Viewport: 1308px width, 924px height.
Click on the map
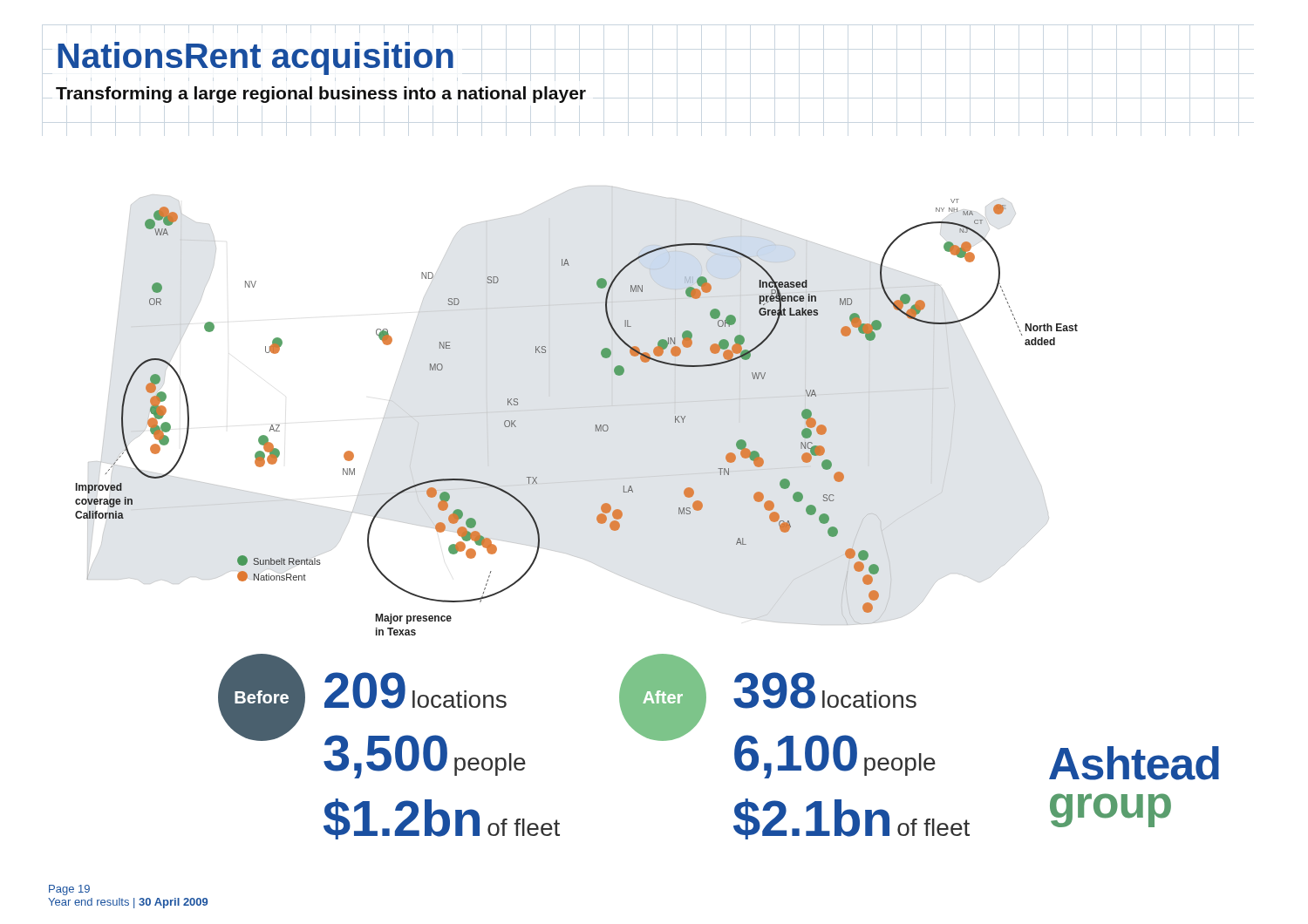(x=645, y=401)
